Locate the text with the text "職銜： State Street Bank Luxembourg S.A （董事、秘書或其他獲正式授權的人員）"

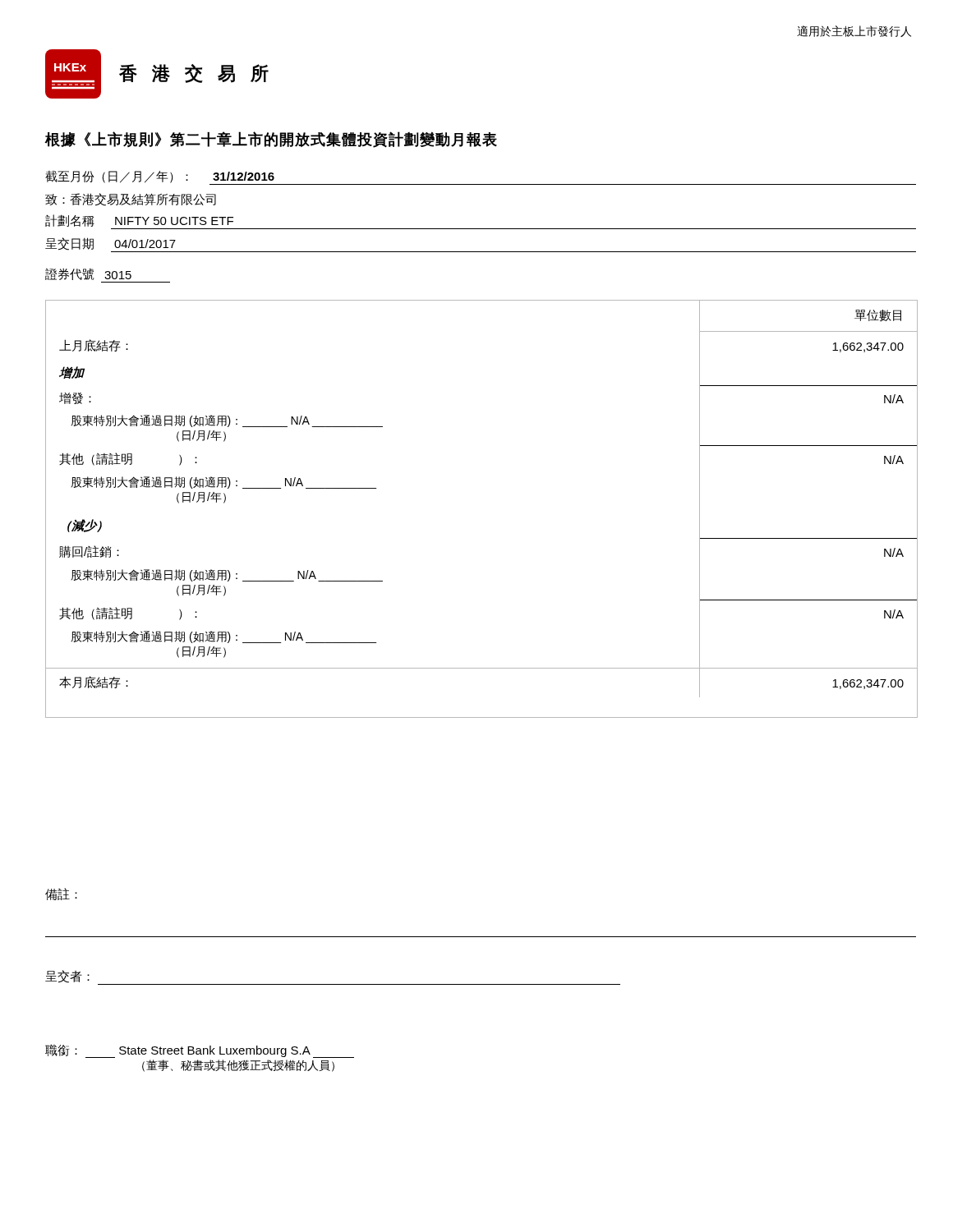(353, 1058)
